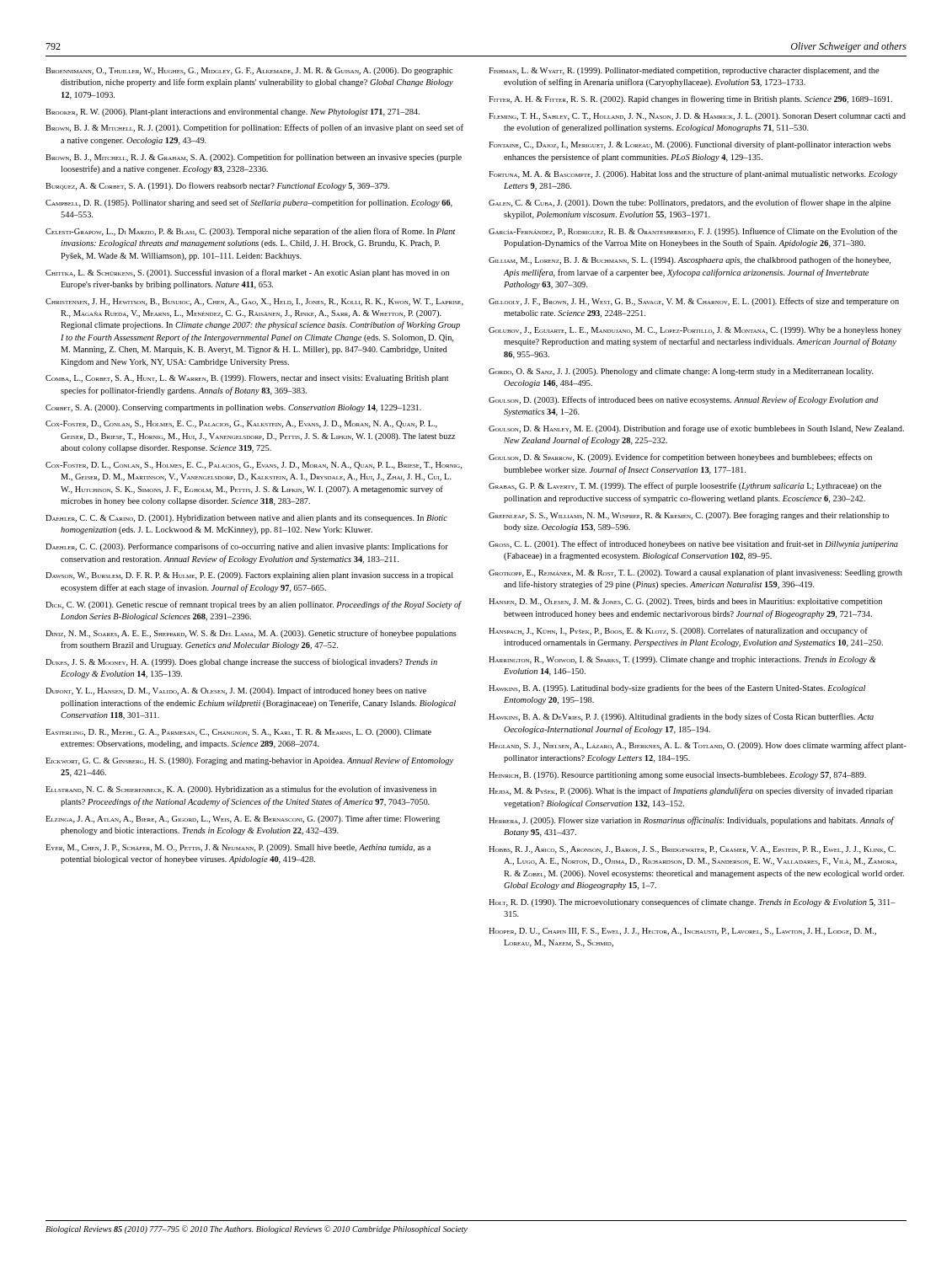Select the block starting "Burquez, A. & Corbet, S. A."
Viewport: 952px width, 1264px height.
(x=218, y=186)
